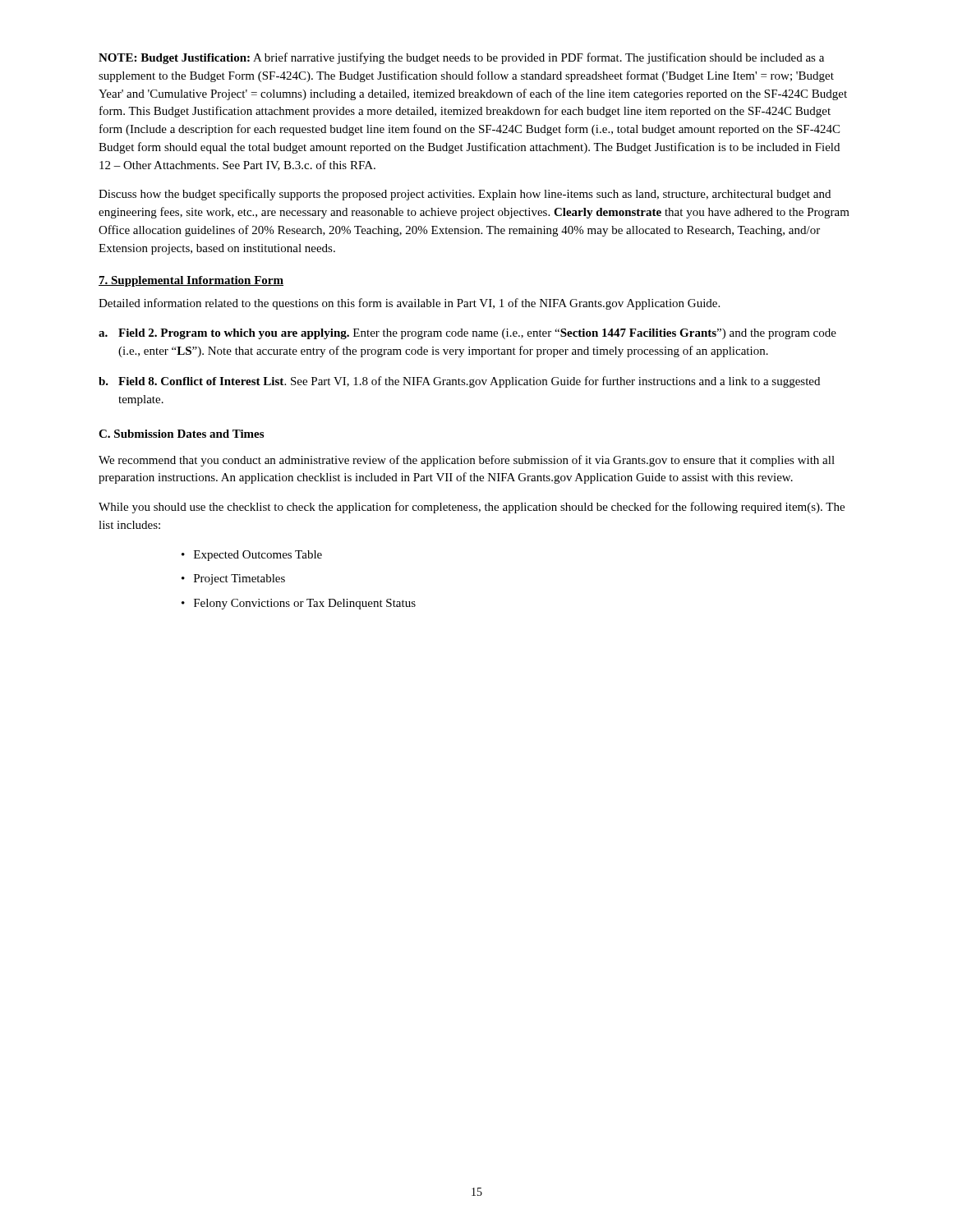This screenshot has height=1232, width=953.
Task: Find the section header with the text "7. Supplemental Information Form"
Action: pos(191,280)
